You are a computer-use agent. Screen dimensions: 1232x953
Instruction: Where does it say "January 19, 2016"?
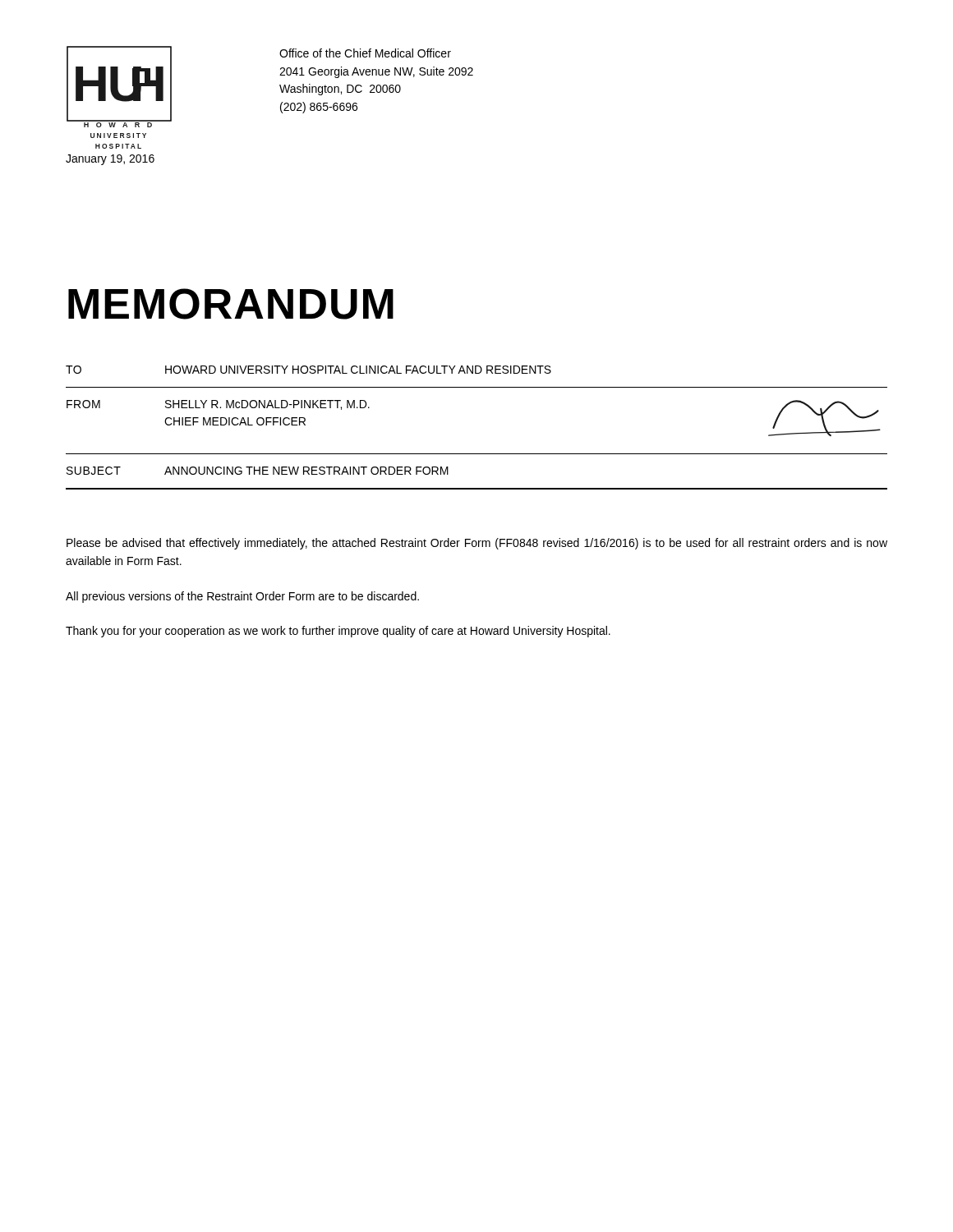click(110, 158)
